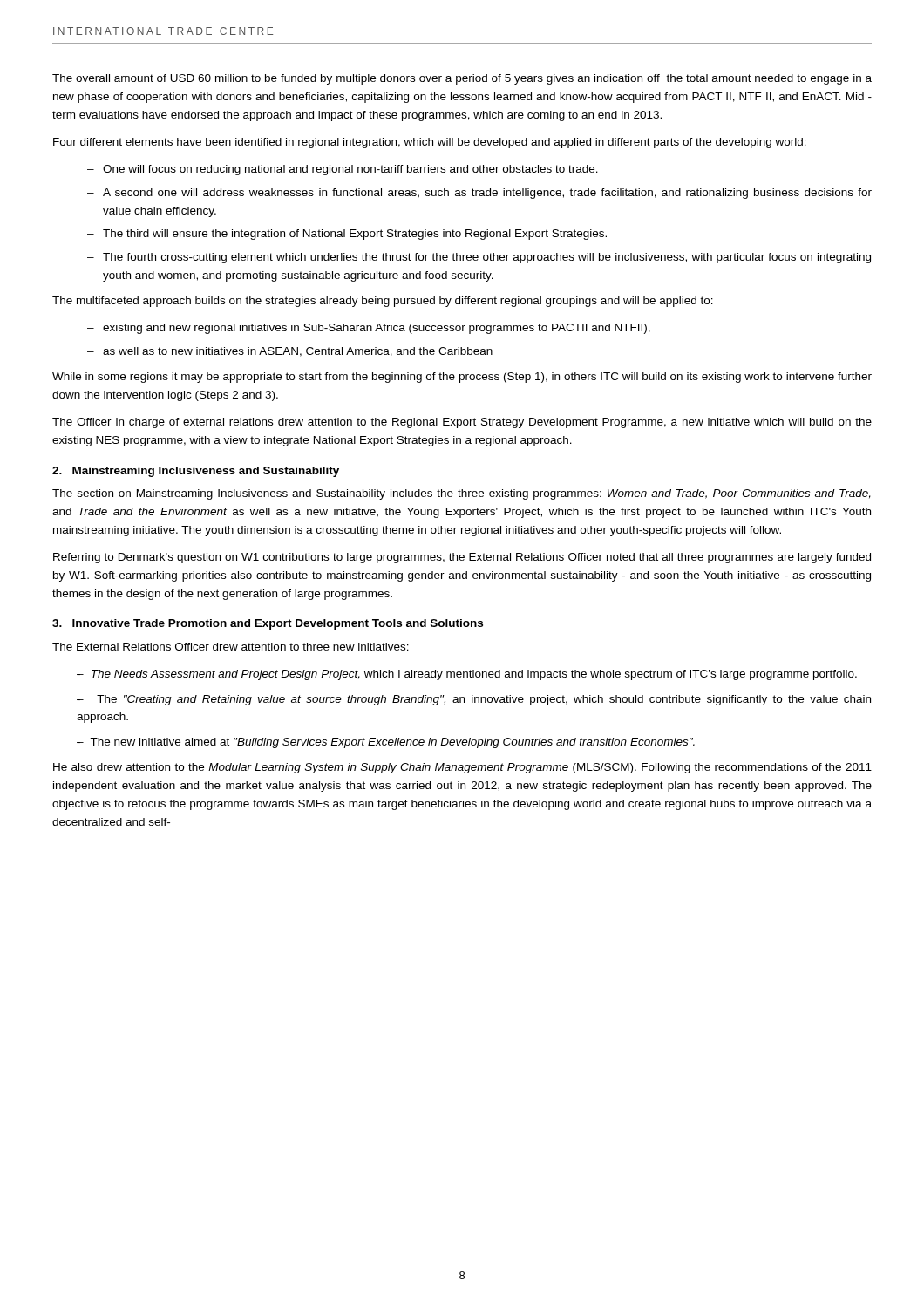This screenshot has width=924, height=1308.
Task: Click on the list item that says "existing and new regional"
Action: click(377, 328)
